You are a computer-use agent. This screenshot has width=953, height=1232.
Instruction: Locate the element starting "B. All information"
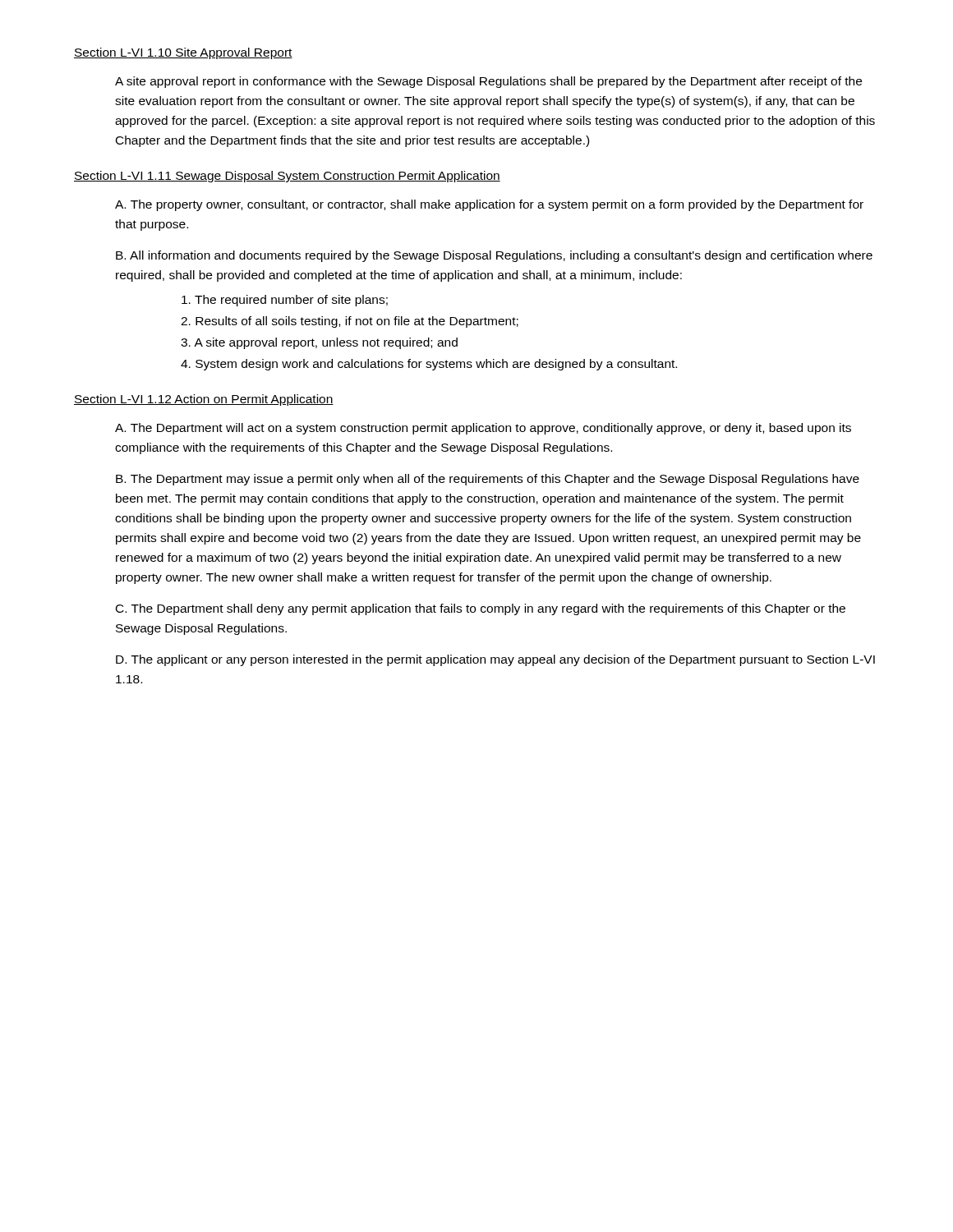pyautogui.click(x=494, y=265)
